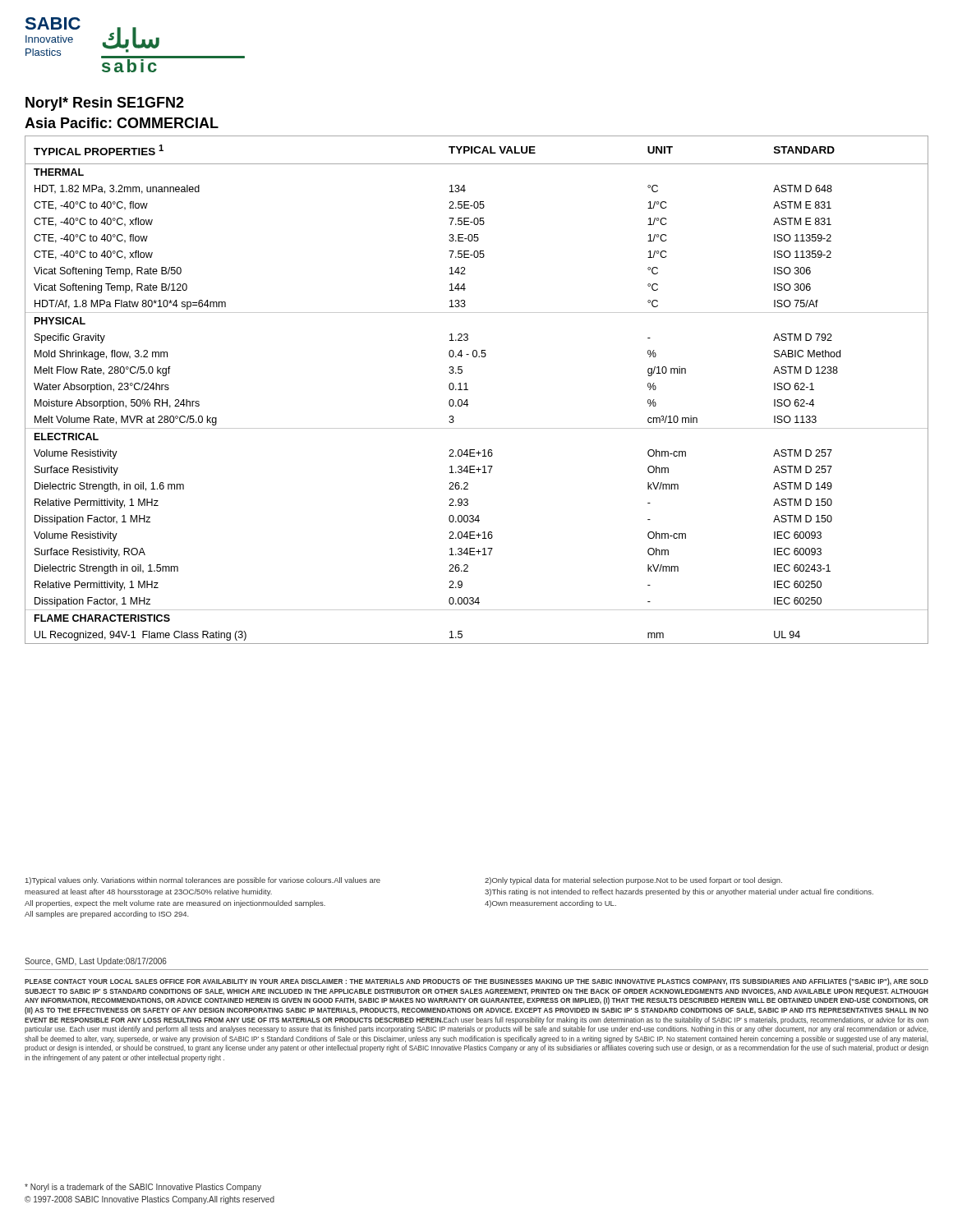Locate the element starting "PLEASE CONTACT YOUR"
The height and width of the screenshot is (1232, 953).
click(476, 1020)
